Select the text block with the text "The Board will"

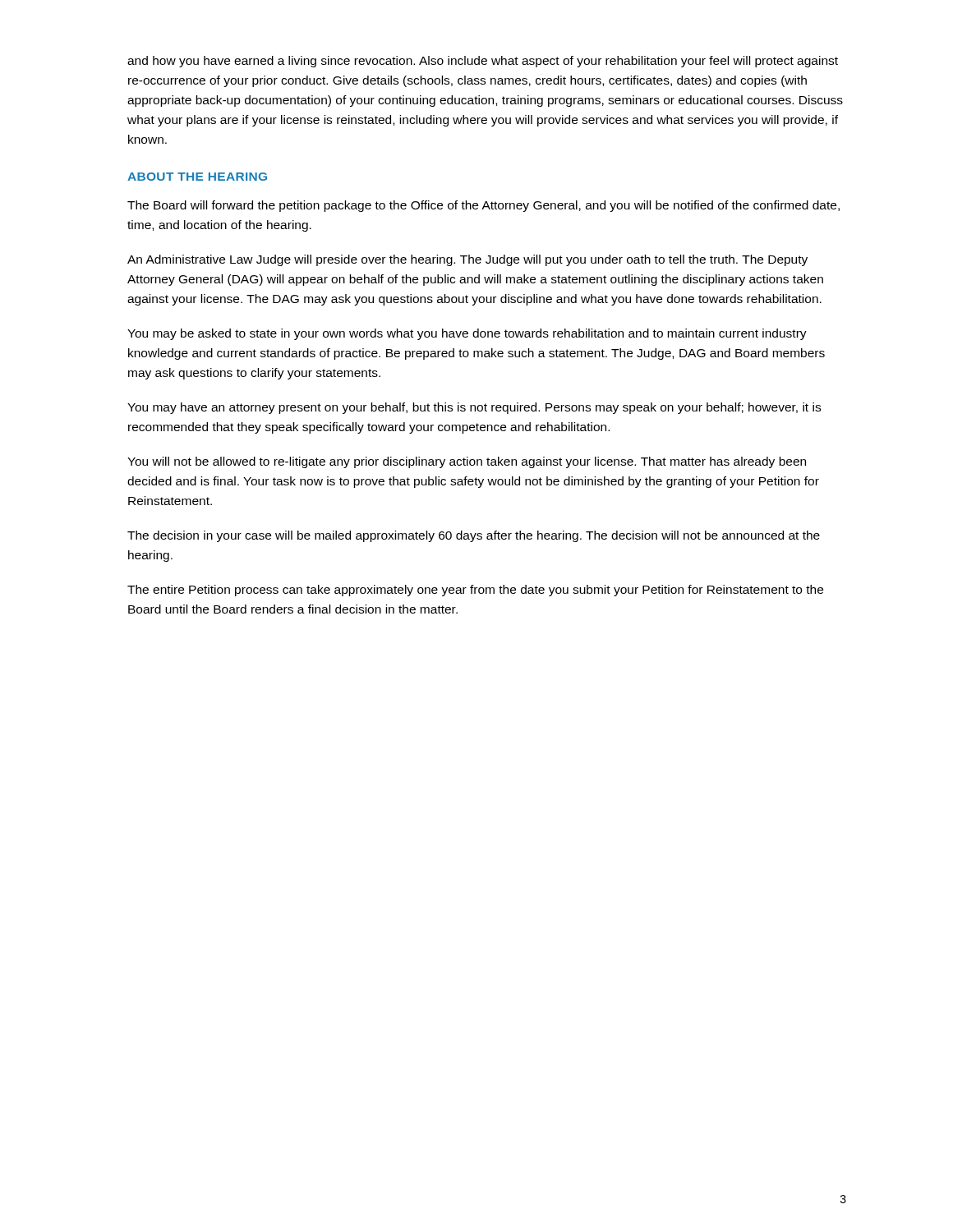pyautogui.click(x=484, y=215)
